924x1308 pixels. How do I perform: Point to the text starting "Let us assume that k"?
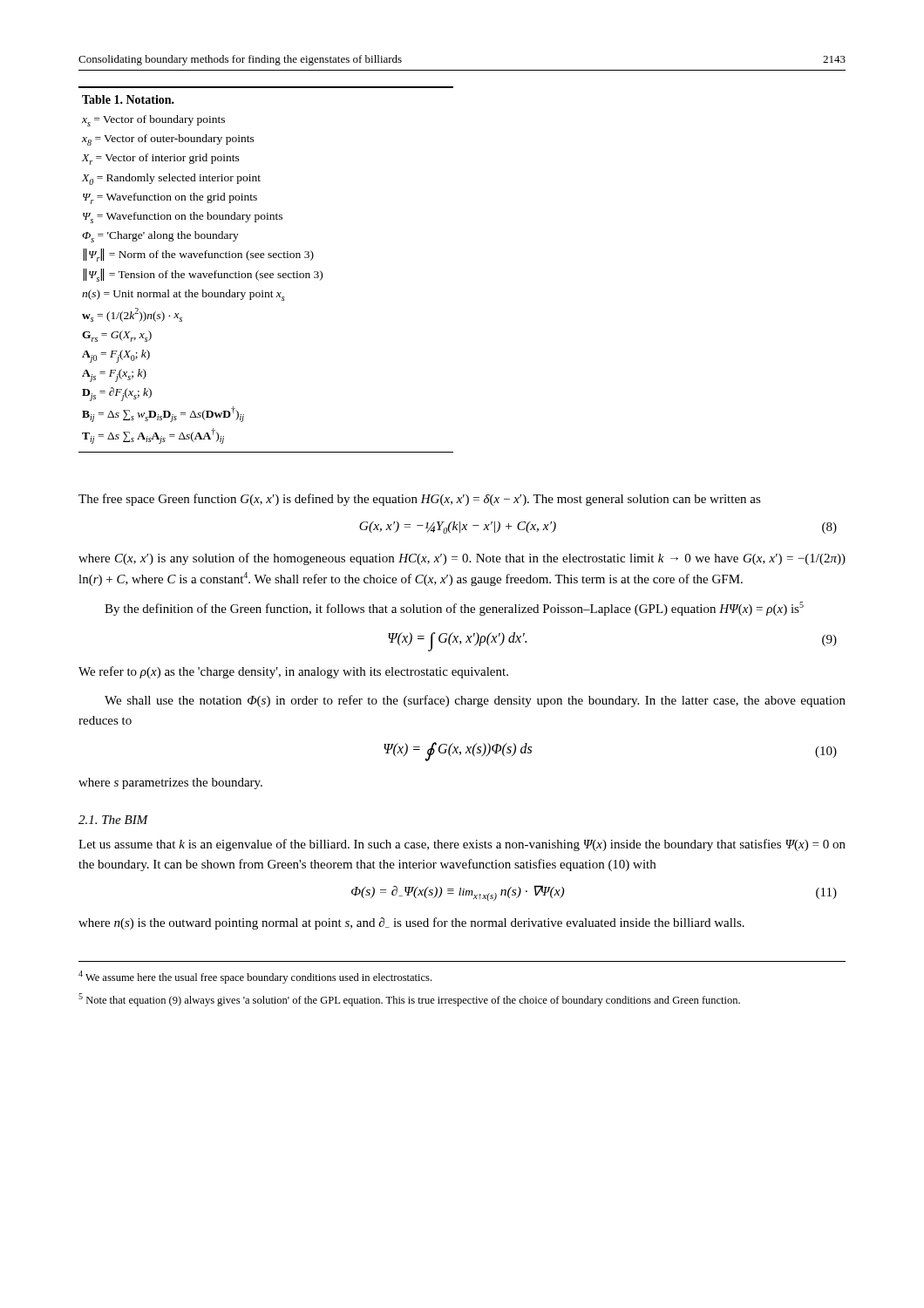(462, 854)
